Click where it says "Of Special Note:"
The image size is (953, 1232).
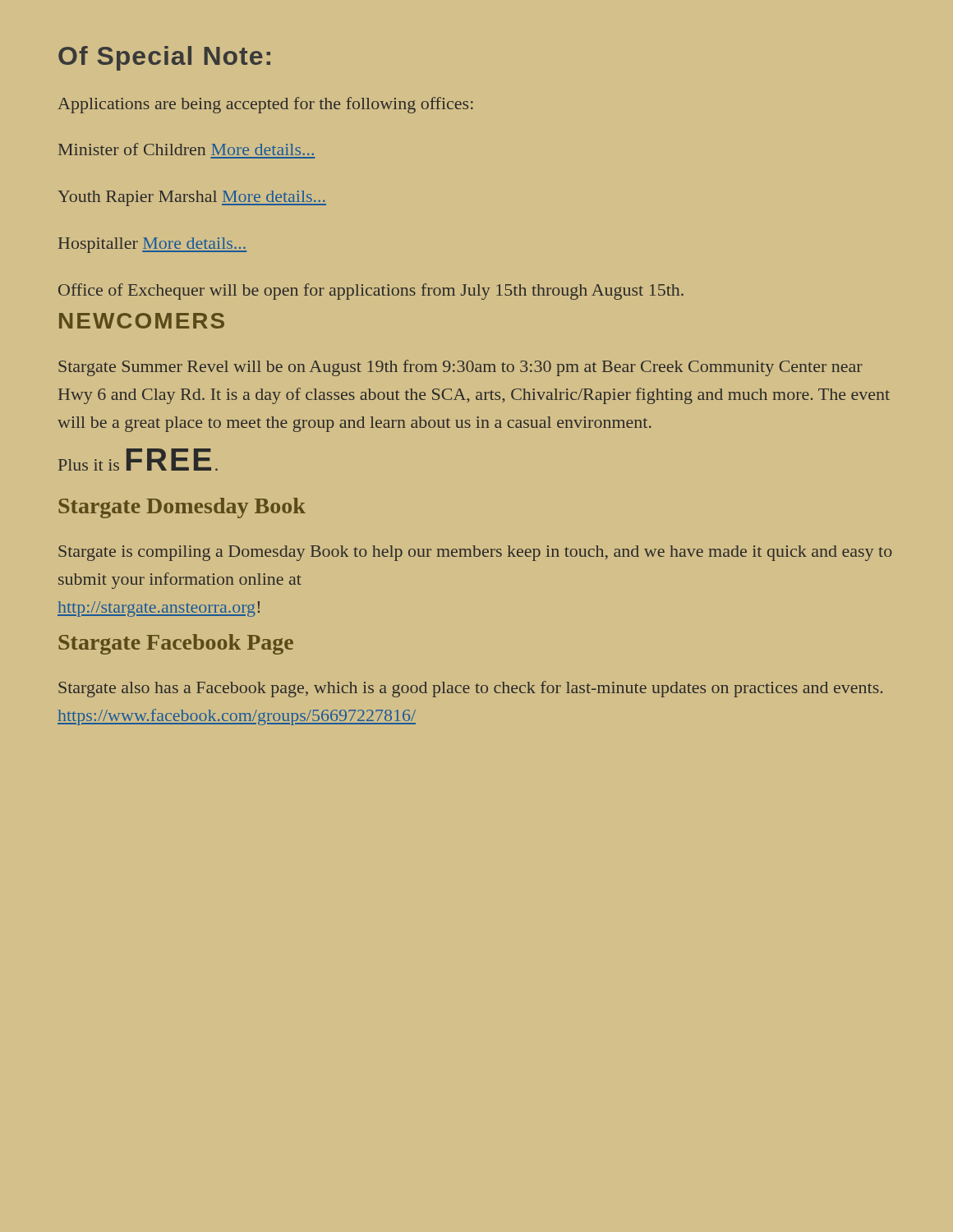pos(166,56)
